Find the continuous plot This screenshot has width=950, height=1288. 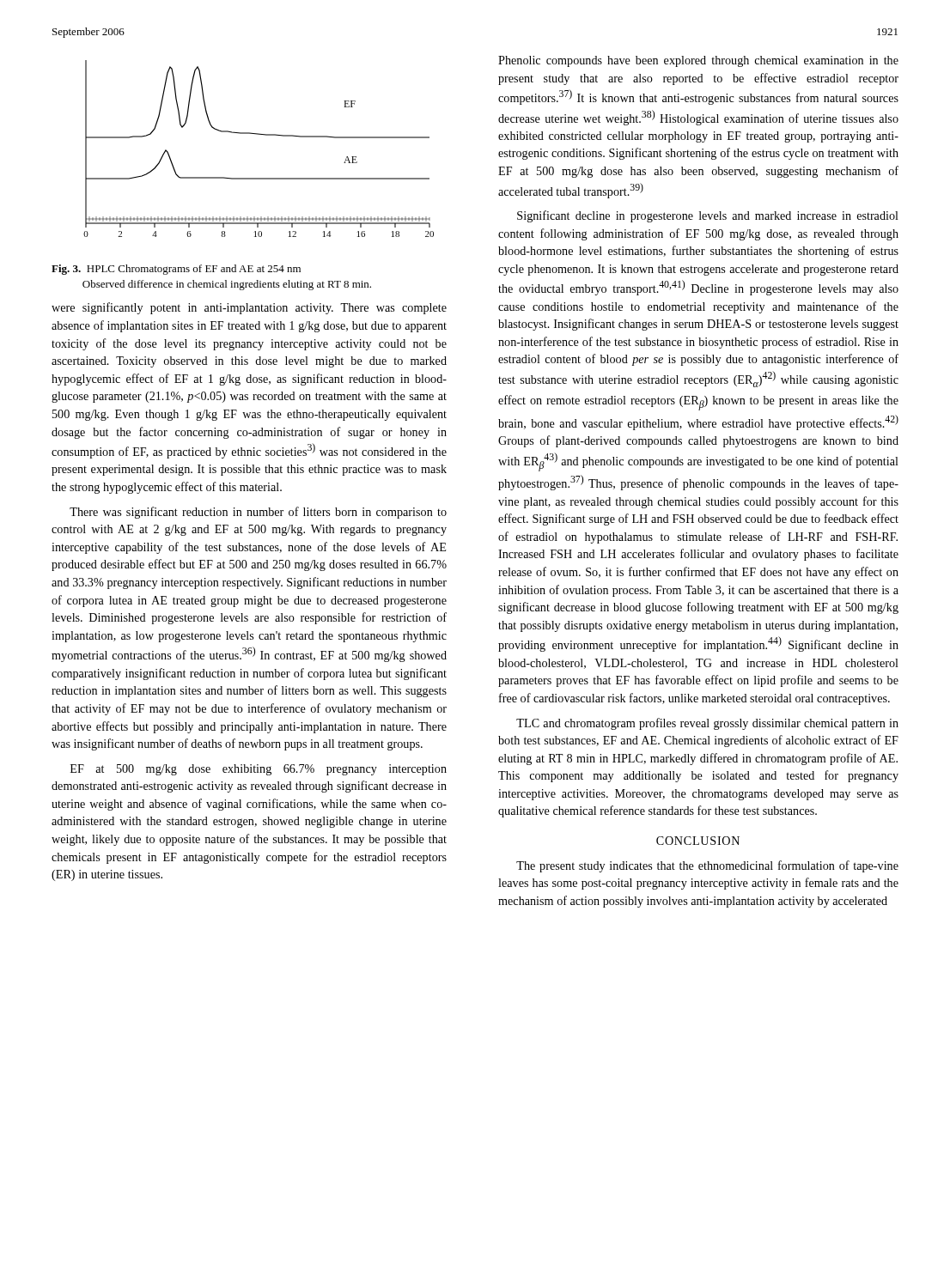(x=249, y=155)
